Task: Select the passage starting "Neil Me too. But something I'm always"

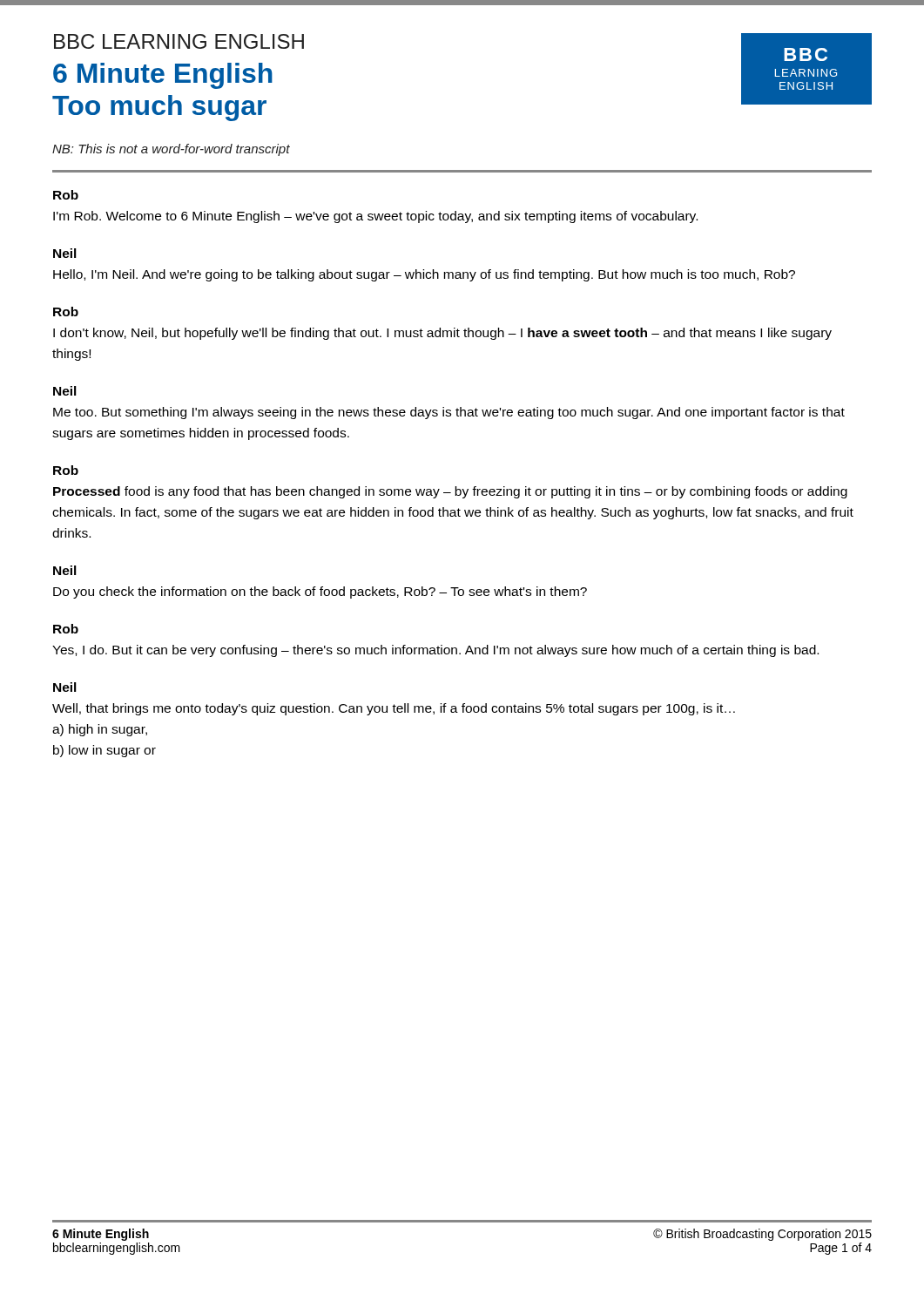Action: click(x=462, y=414)
